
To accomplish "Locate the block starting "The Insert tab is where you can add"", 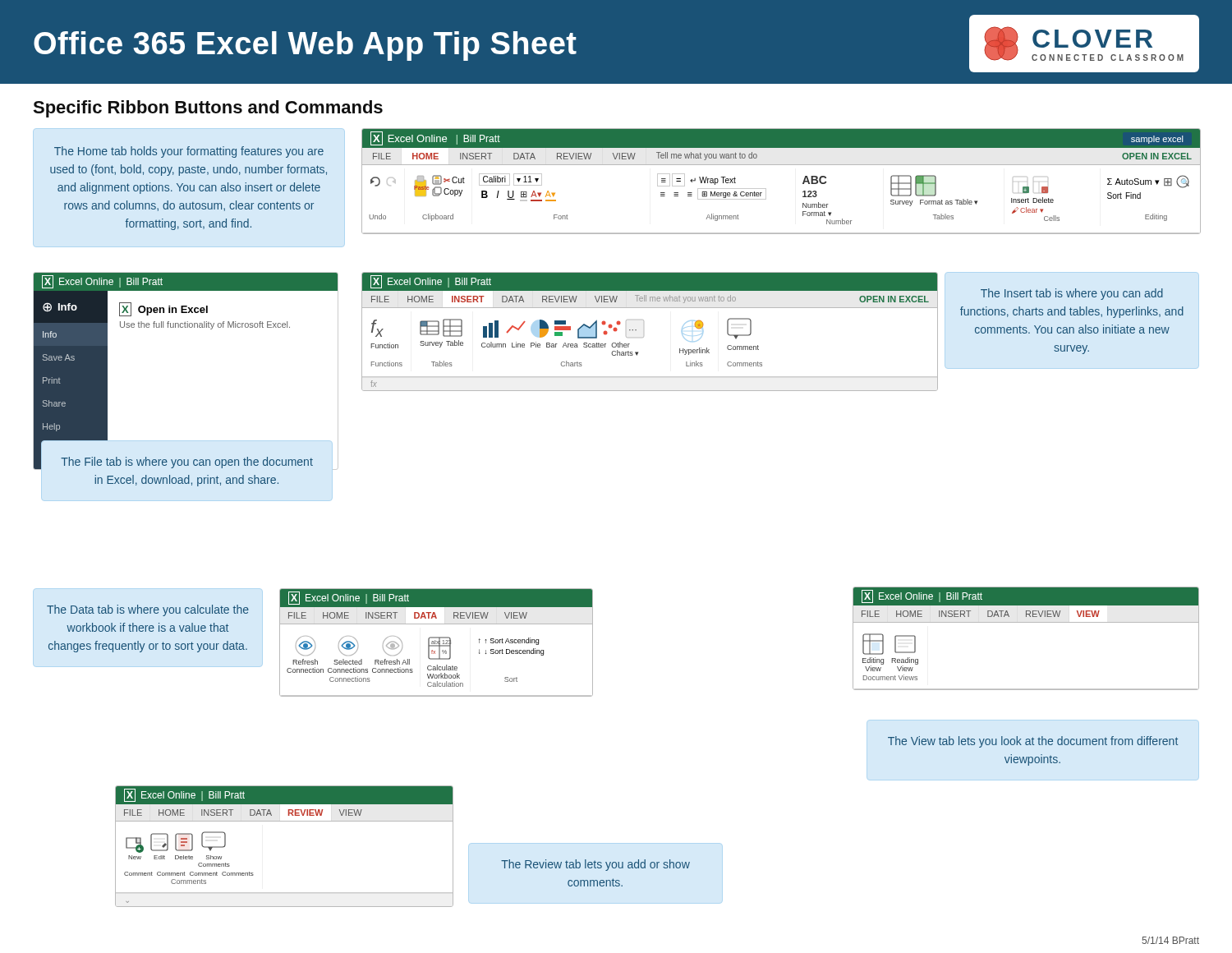I will (x=1072, y=321).
